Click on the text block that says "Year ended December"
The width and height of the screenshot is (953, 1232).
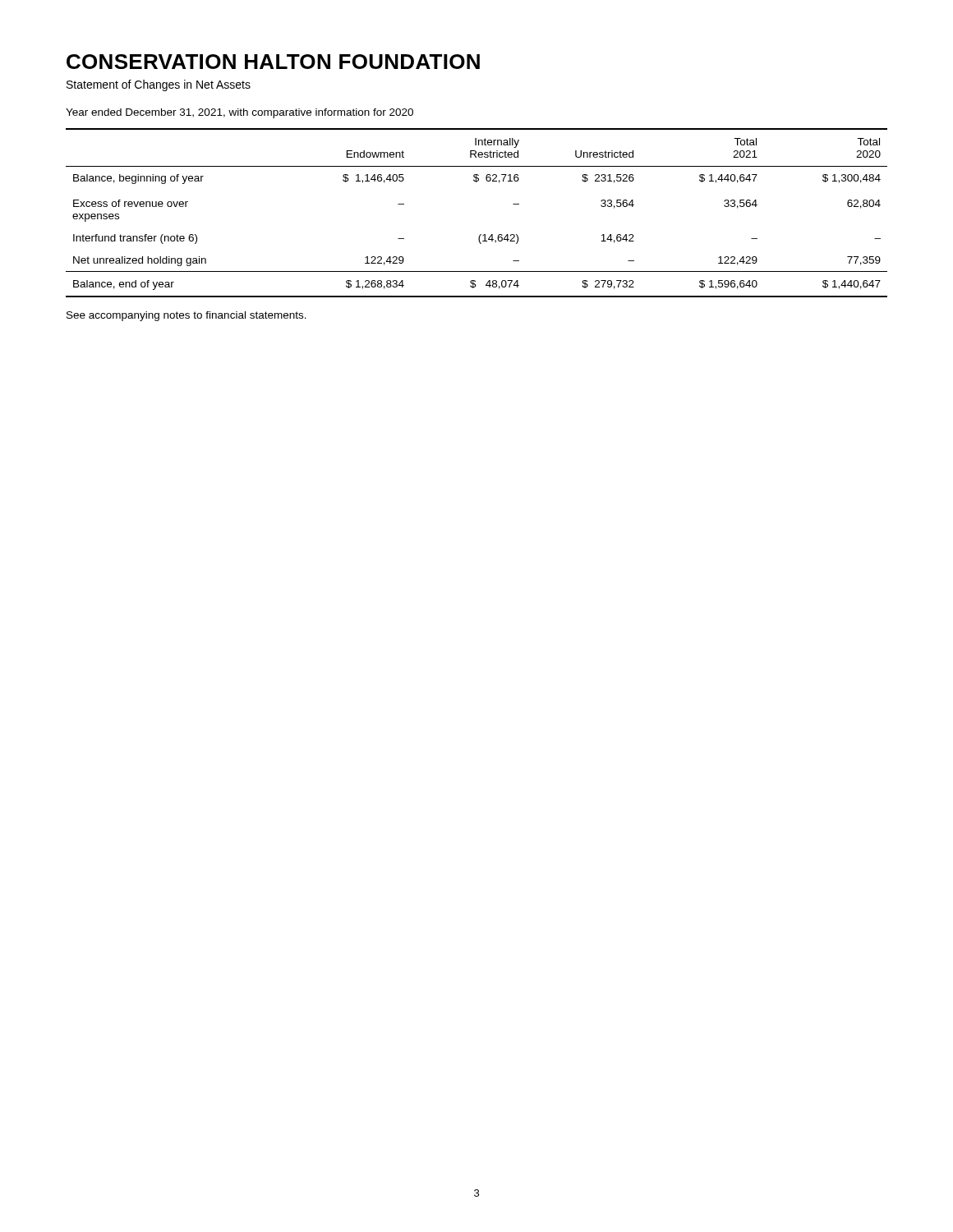click(x=240, y=112)
